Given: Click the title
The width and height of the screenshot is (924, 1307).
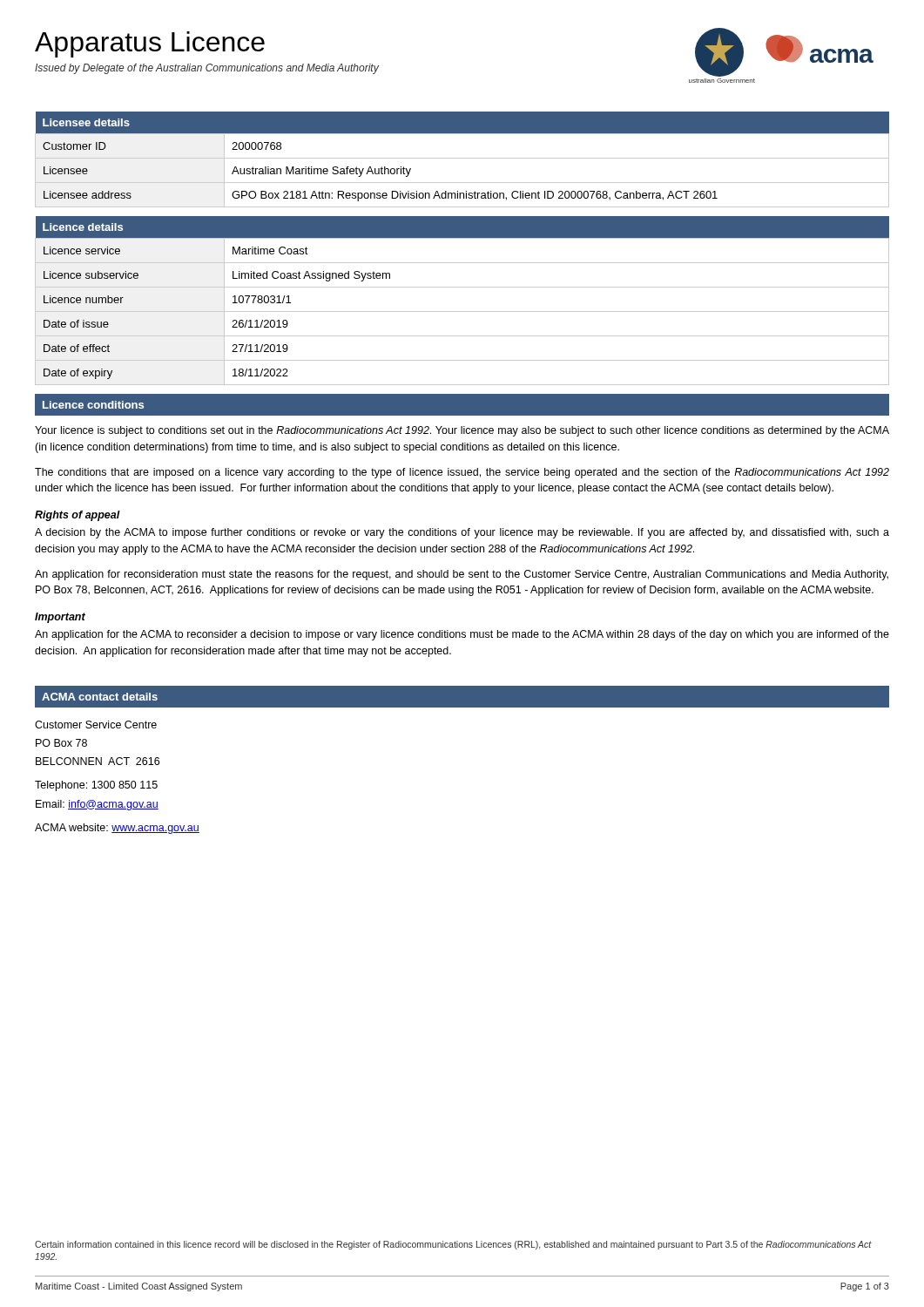Looking at the screenshot, I should click(207, 50).
